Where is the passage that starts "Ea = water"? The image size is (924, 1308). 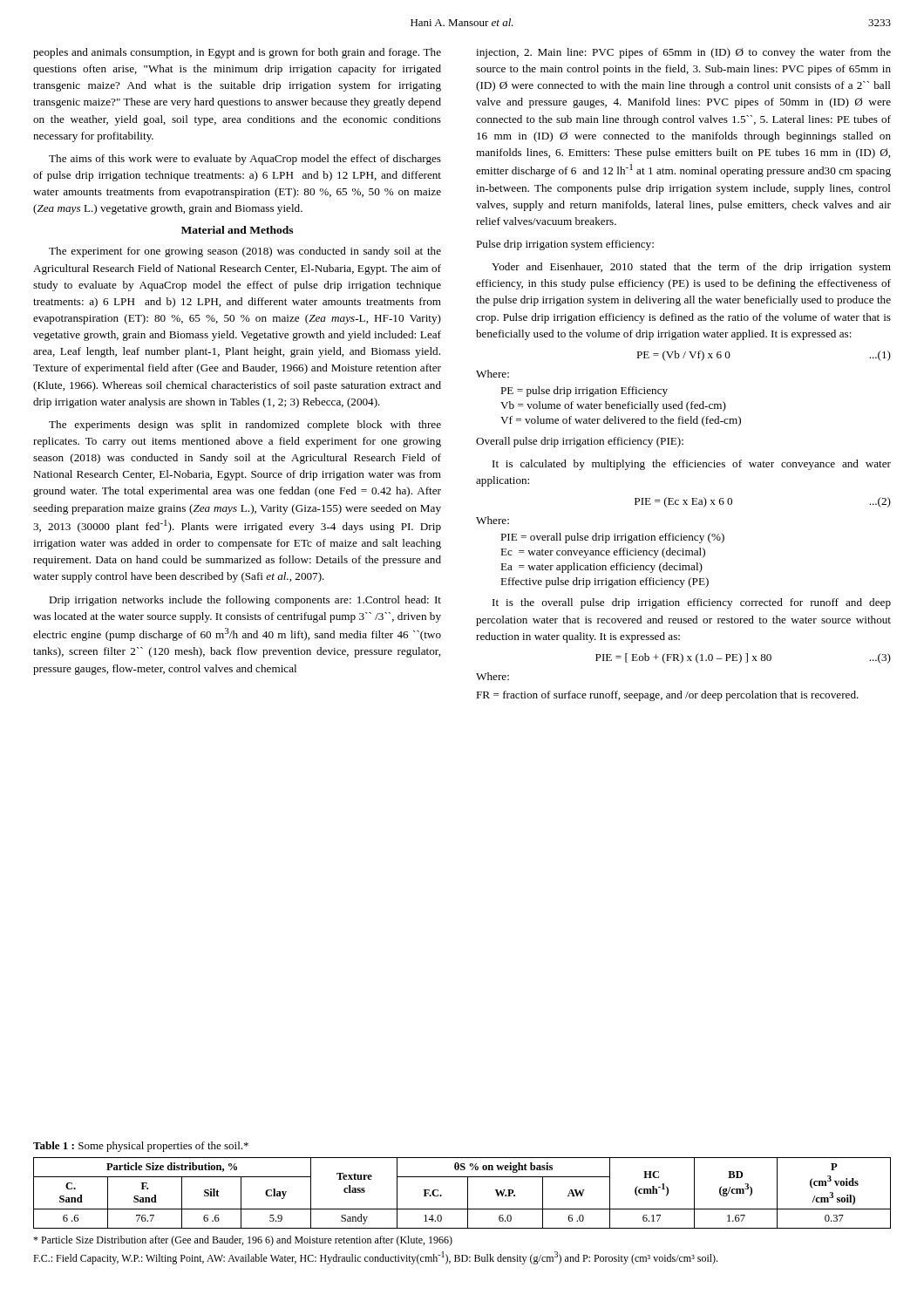tap(601, 567)
